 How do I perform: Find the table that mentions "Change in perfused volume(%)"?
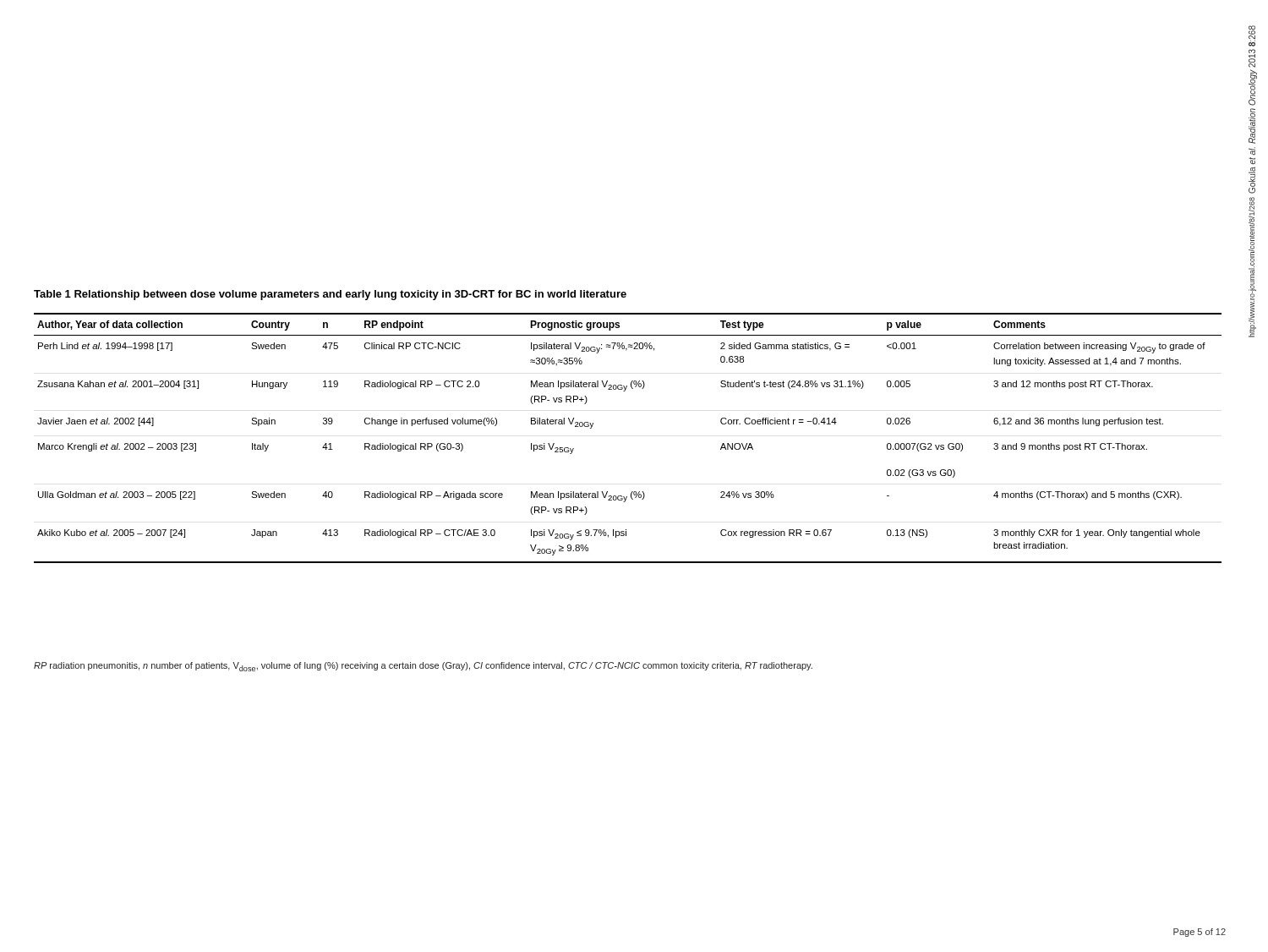click(x=628, y=438)
